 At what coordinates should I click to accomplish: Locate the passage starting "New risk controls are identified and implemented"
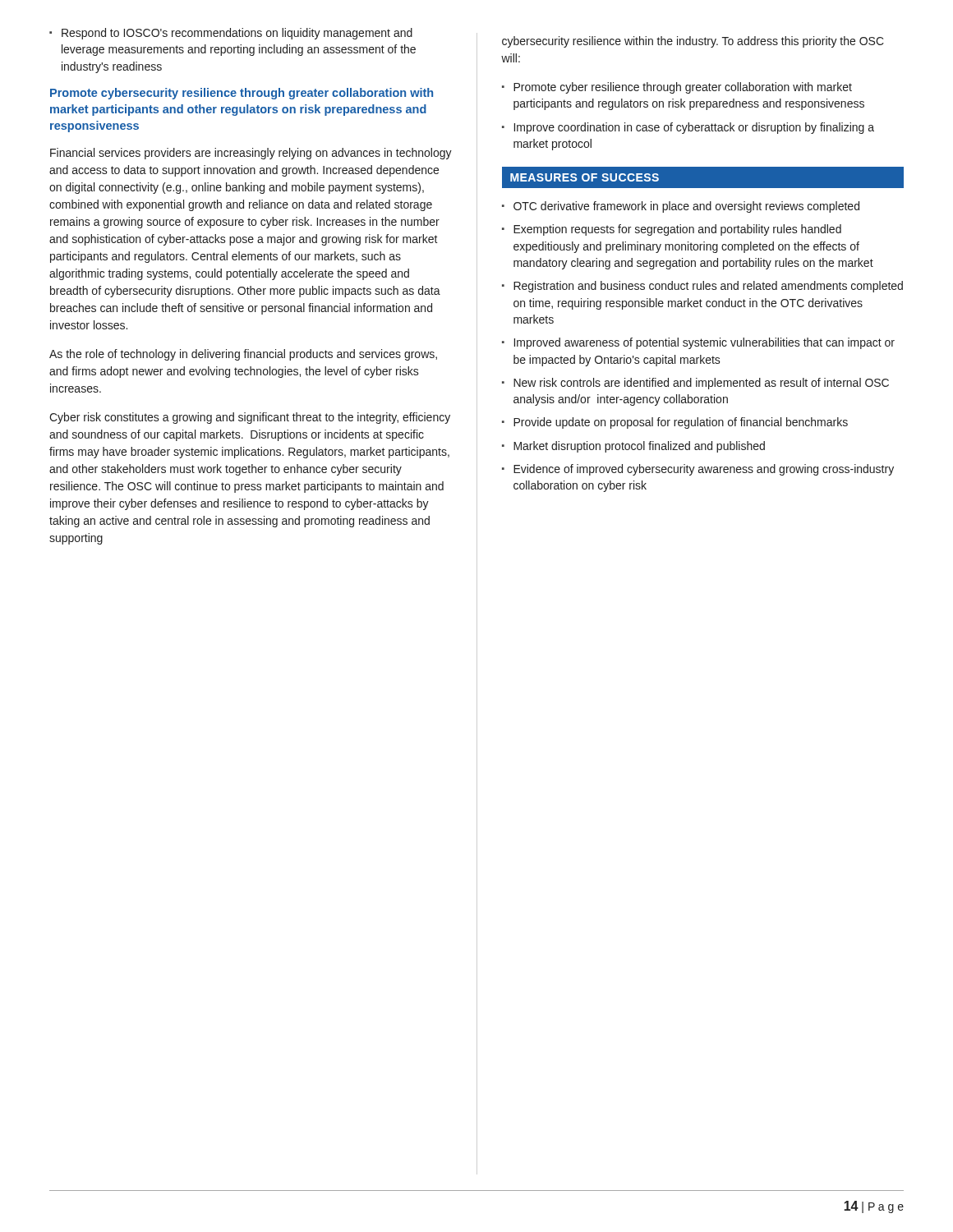tap(701, 391)
